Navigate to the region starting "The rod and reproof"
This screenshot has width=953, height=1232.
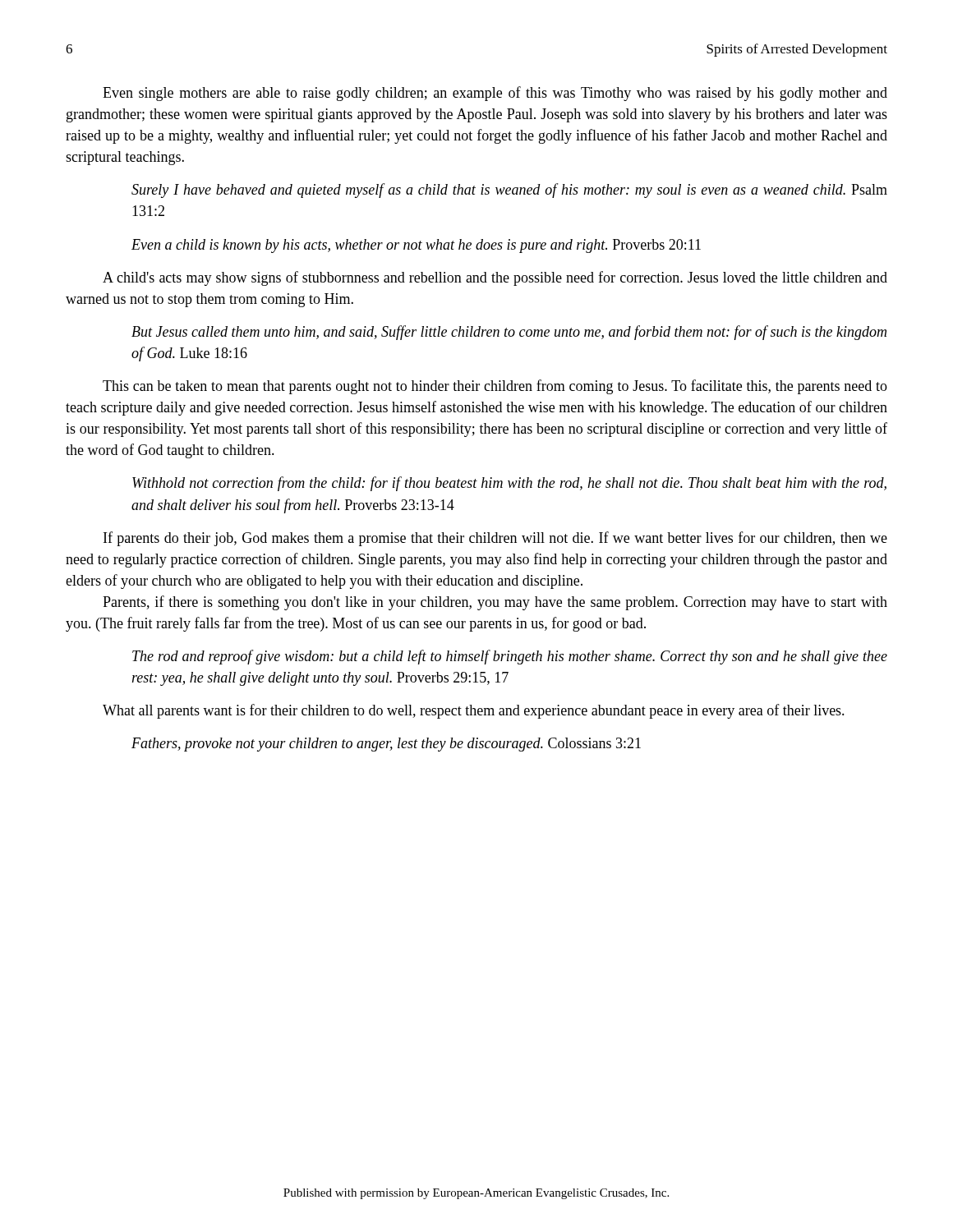[509, 667]
